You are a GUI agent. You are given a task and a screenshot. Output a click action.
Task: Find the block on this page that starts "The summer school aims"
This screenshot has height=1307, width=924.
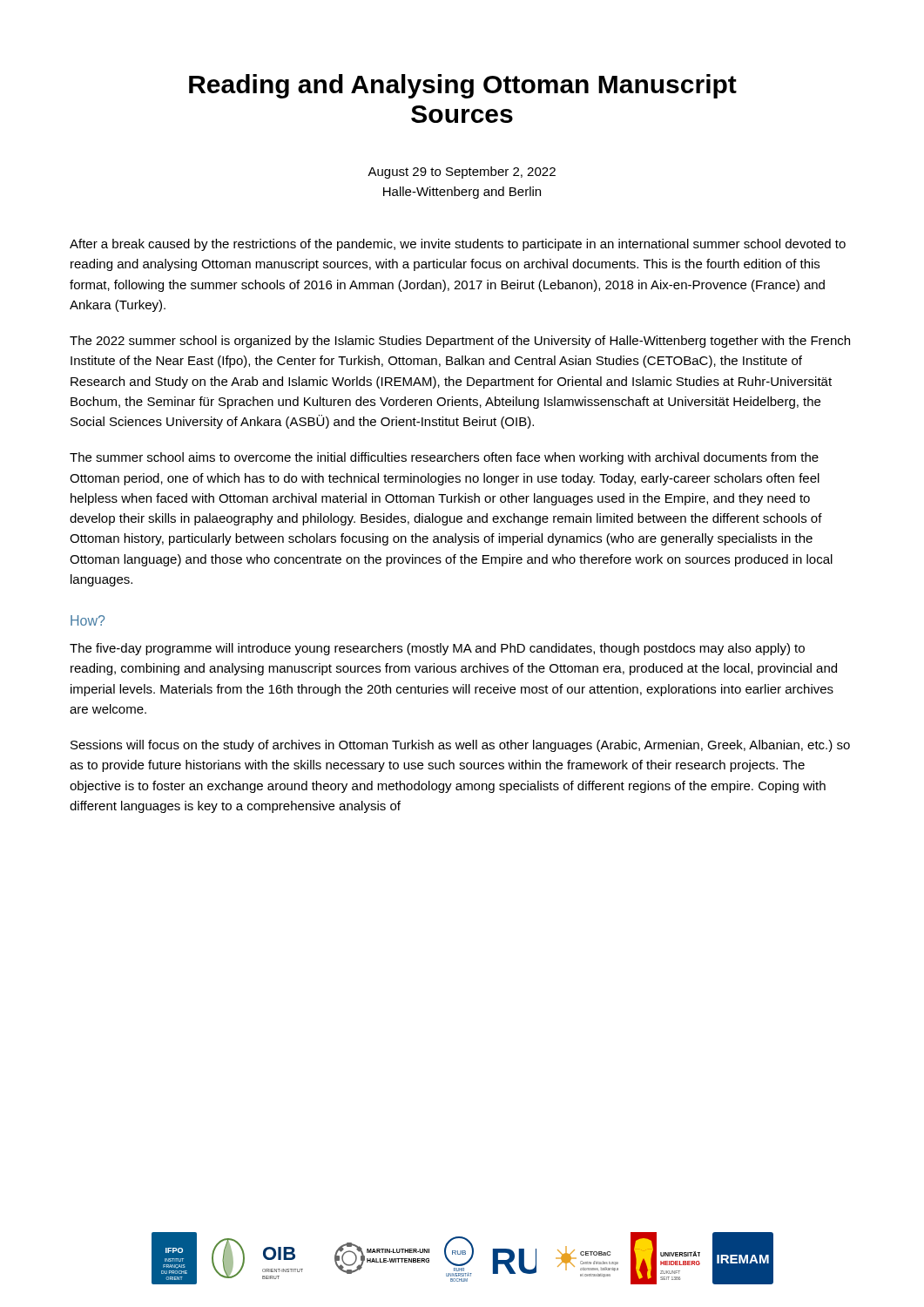click(x=451, y=518)
